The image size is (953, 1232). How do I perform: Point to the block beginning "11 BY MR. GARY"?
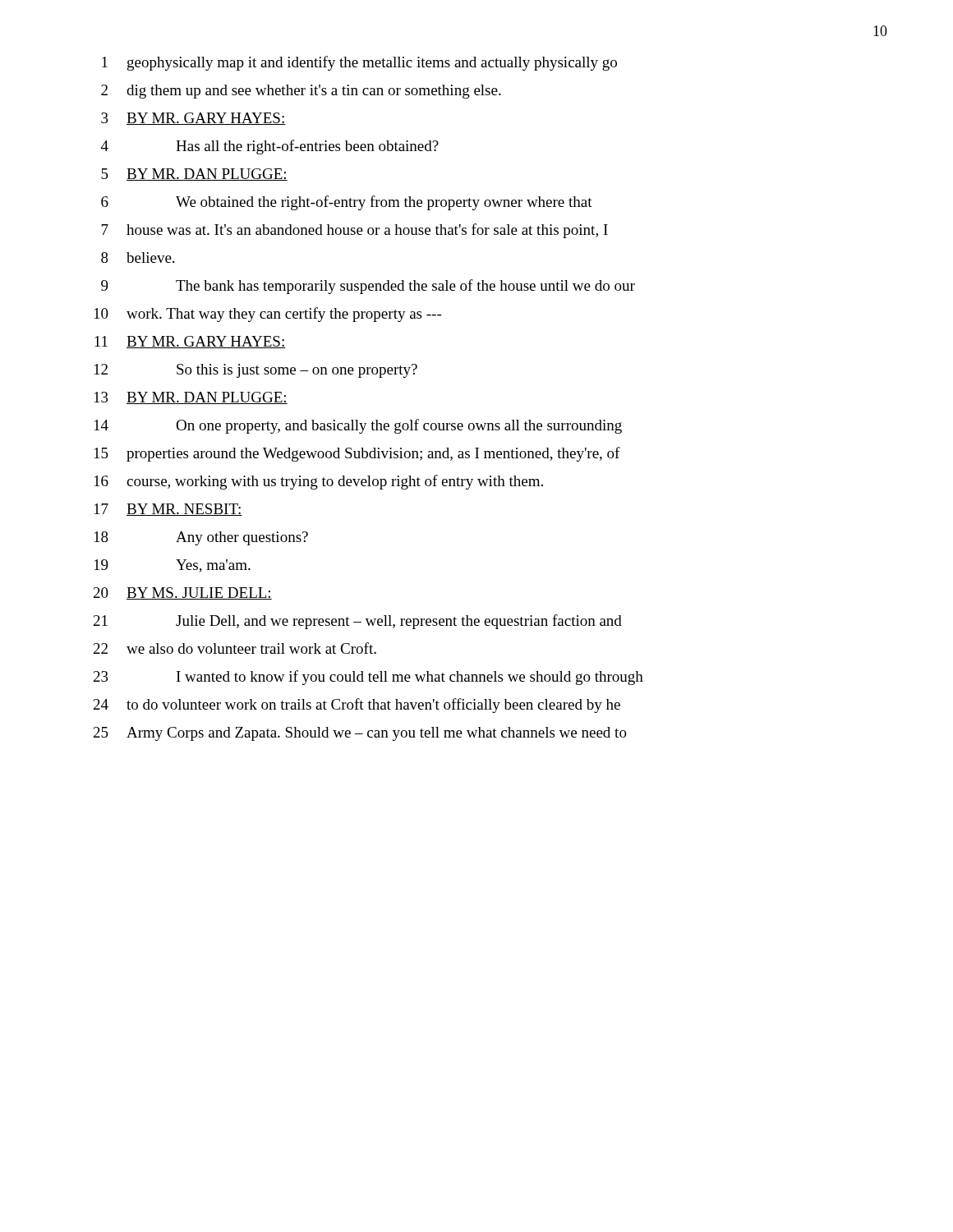[190, 342]
